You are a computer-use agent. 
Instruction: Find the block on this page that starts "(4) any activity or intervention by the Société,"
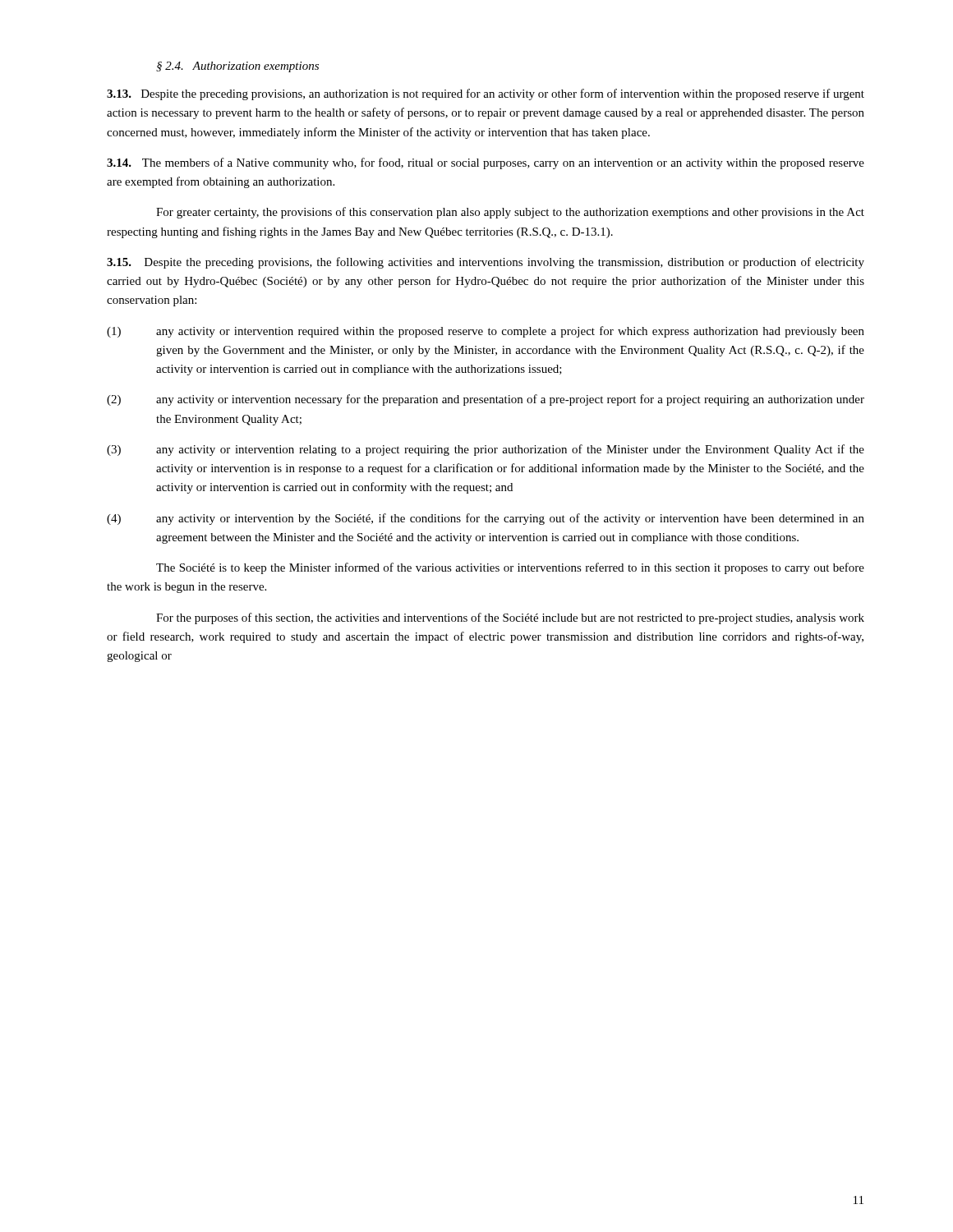click(x=486, y=528)
